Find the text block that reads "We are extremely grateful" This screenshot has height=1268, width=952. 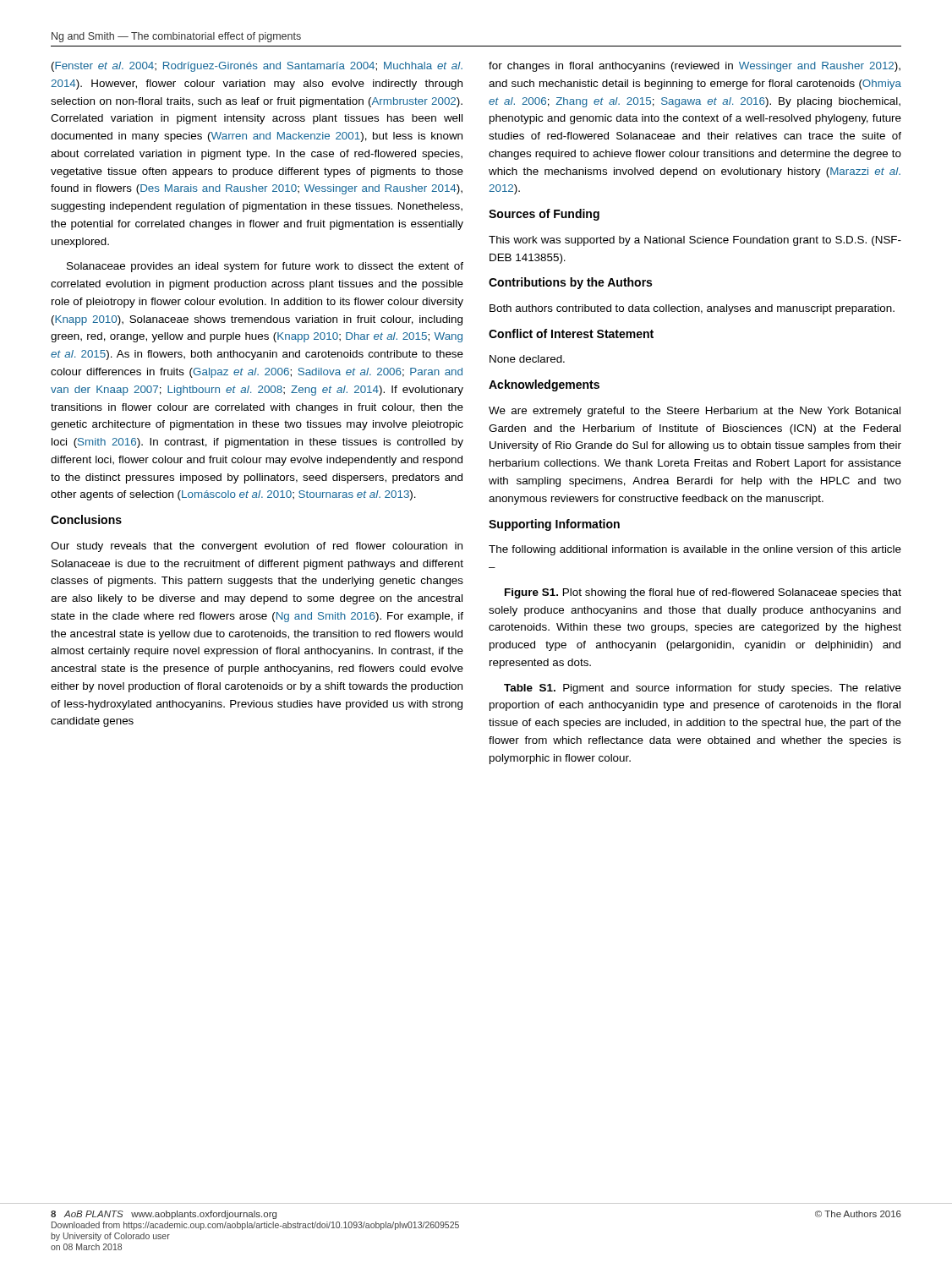pyautogui.click(x=695, y=455)
